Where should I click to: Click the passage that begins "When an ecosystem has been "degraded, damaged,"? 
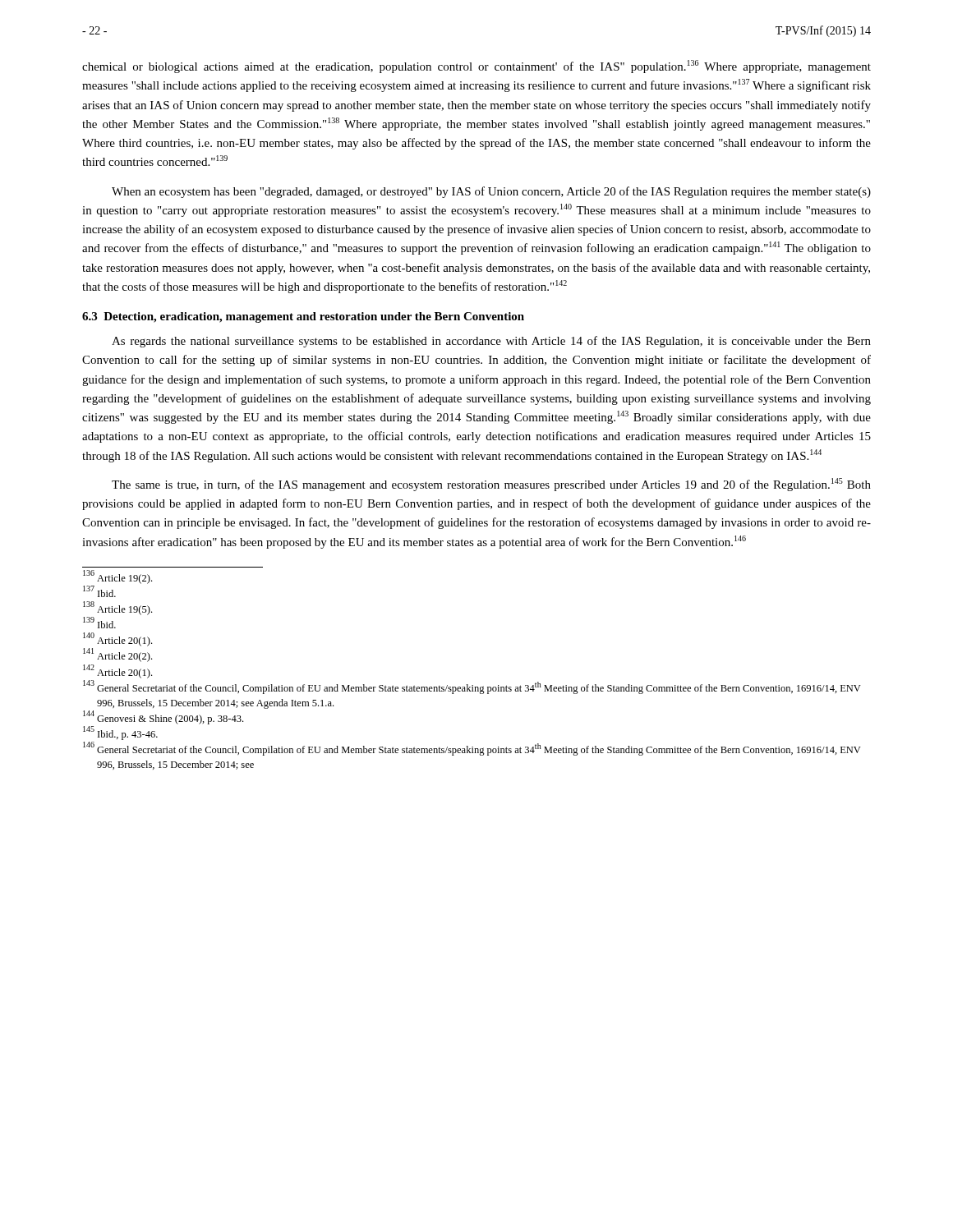(476, 239)
